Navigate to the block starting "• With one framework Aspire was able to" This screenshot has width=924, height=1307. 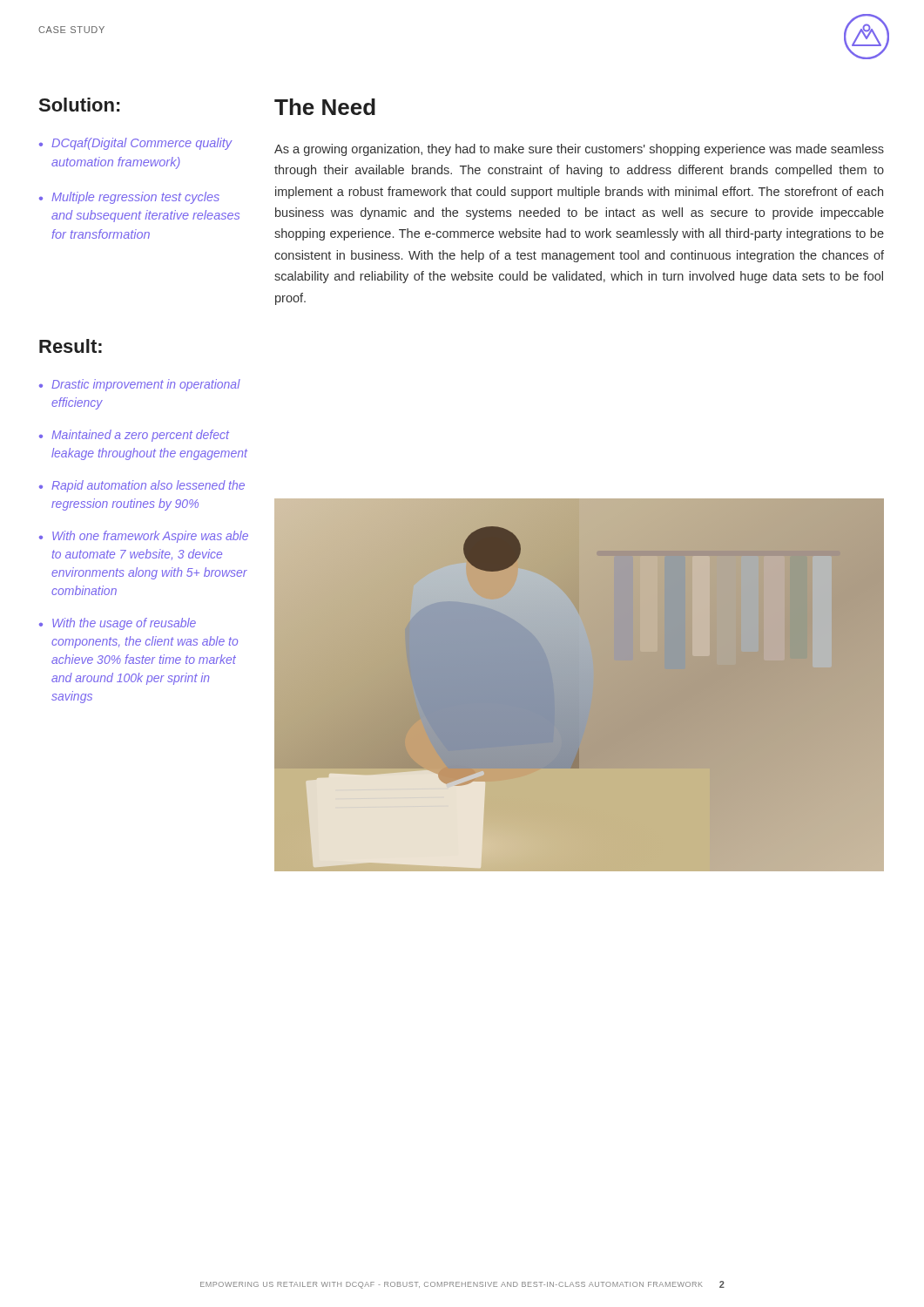click(144, 564)
